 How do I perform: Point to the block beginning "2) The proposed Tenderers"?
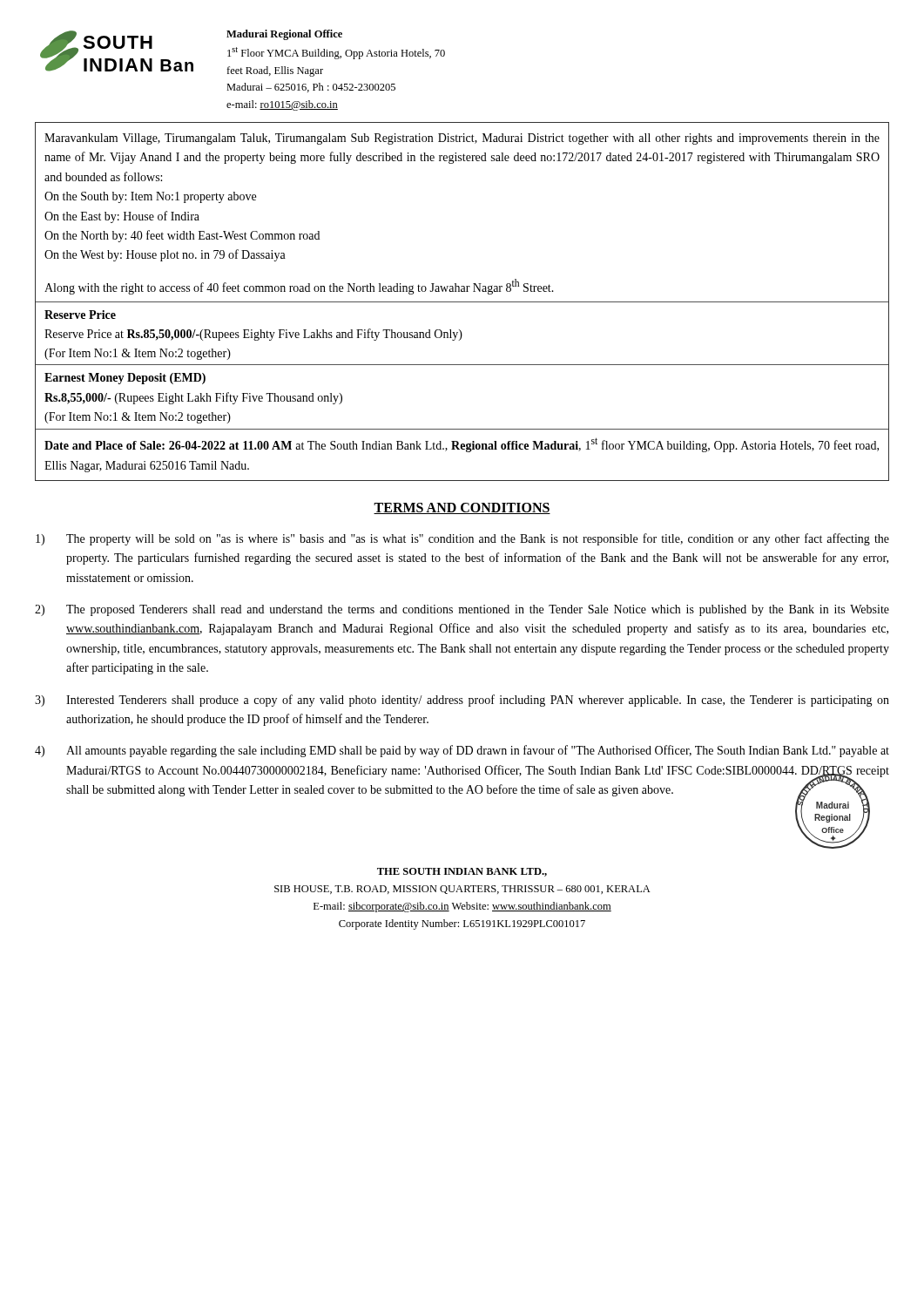click(x=462, y=639)
